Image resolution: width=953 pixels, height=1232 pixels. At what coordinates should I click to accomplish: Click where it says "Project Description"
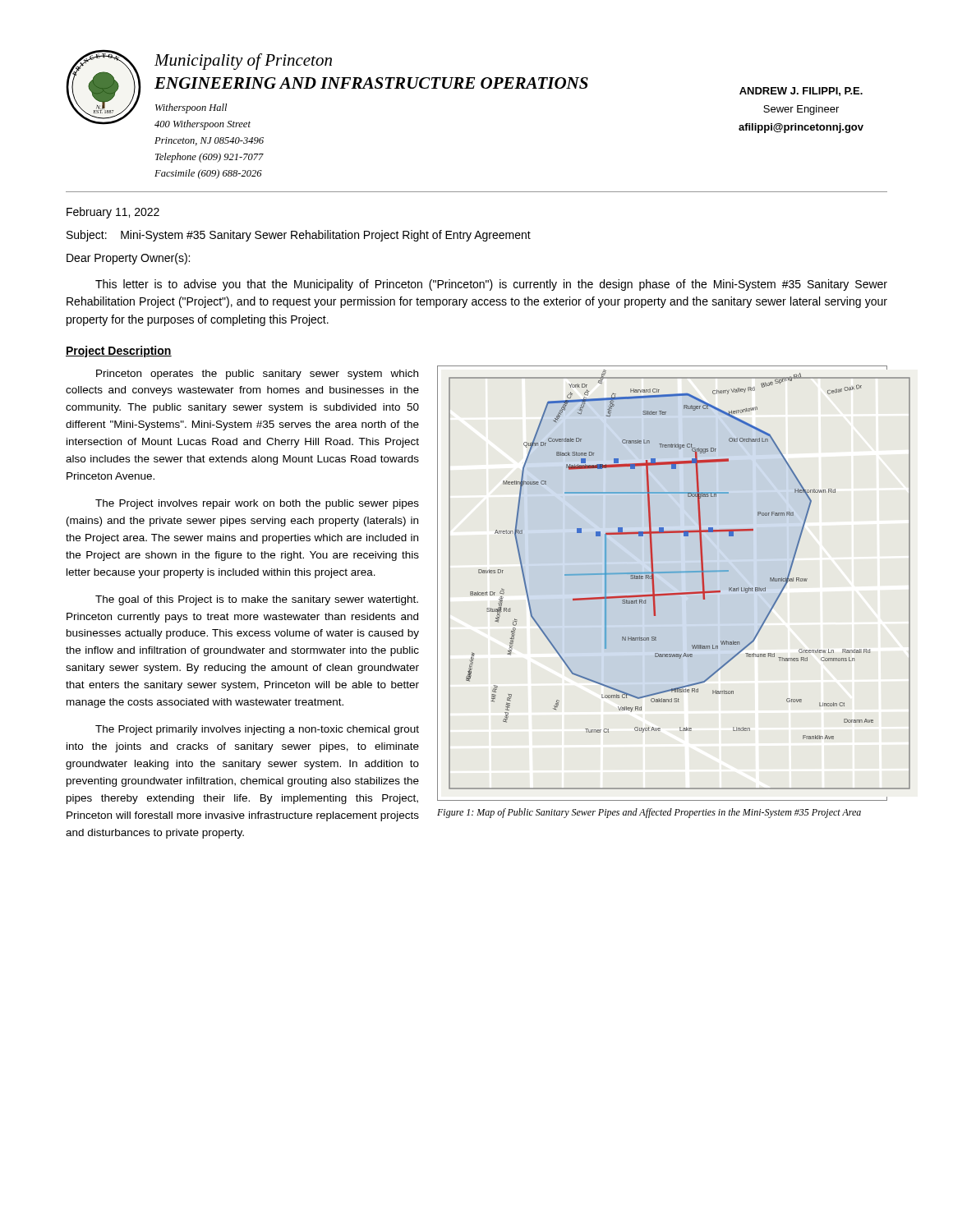(118, 350)
